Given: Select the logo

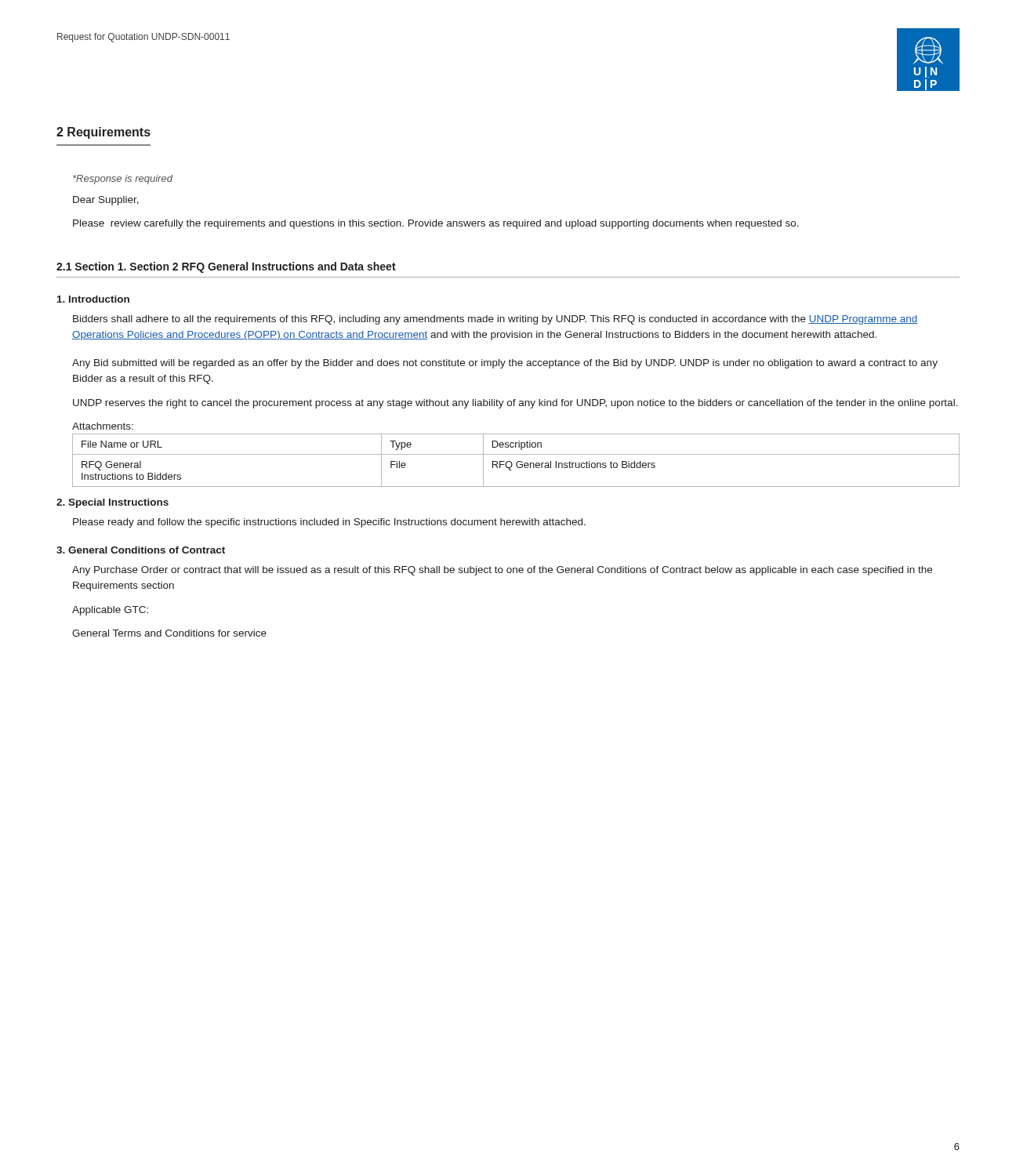Looking at the screenshot, I should click(x=928, y=60).
